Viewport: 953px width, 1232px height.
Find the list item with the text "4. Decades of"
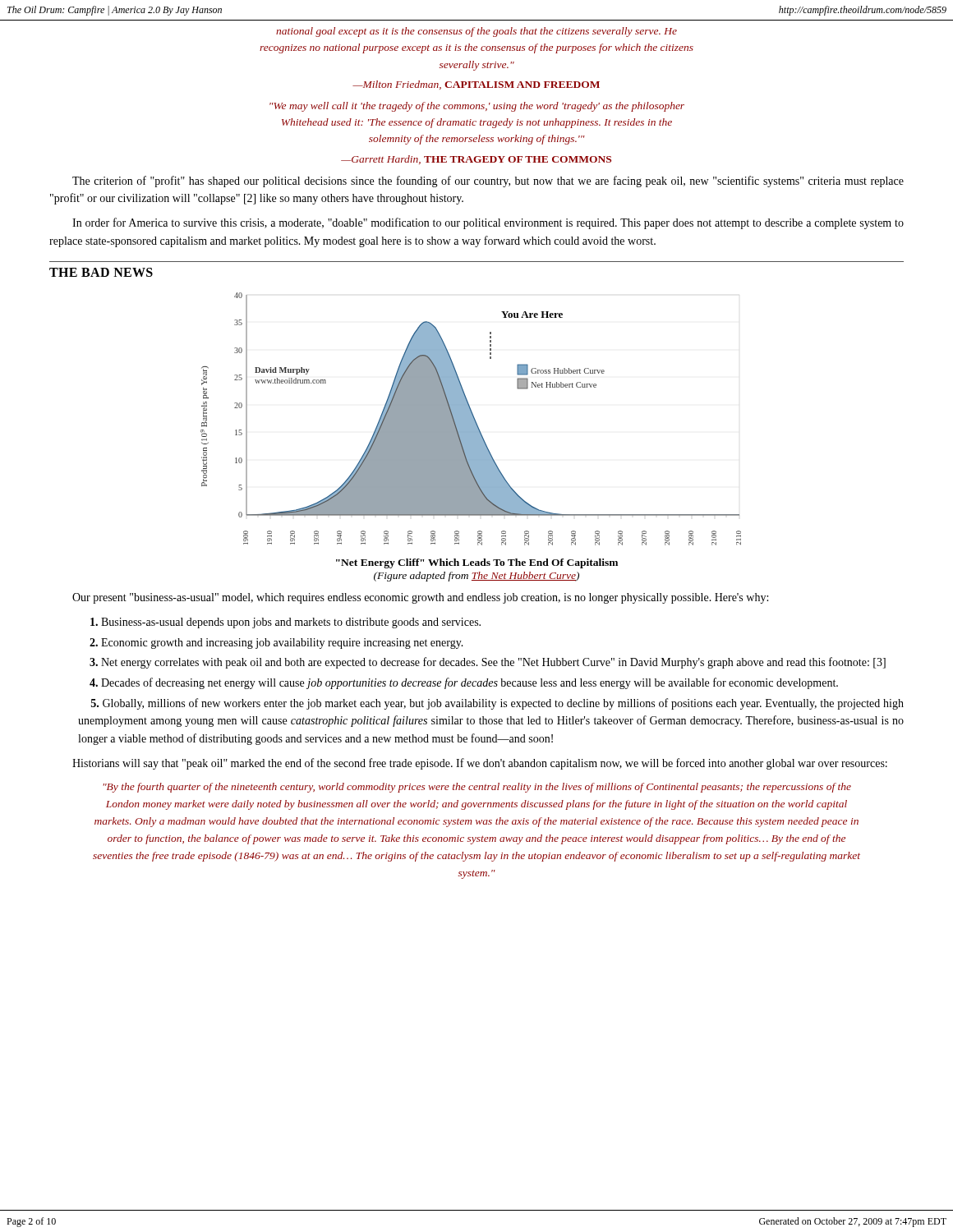pos(458,683)
